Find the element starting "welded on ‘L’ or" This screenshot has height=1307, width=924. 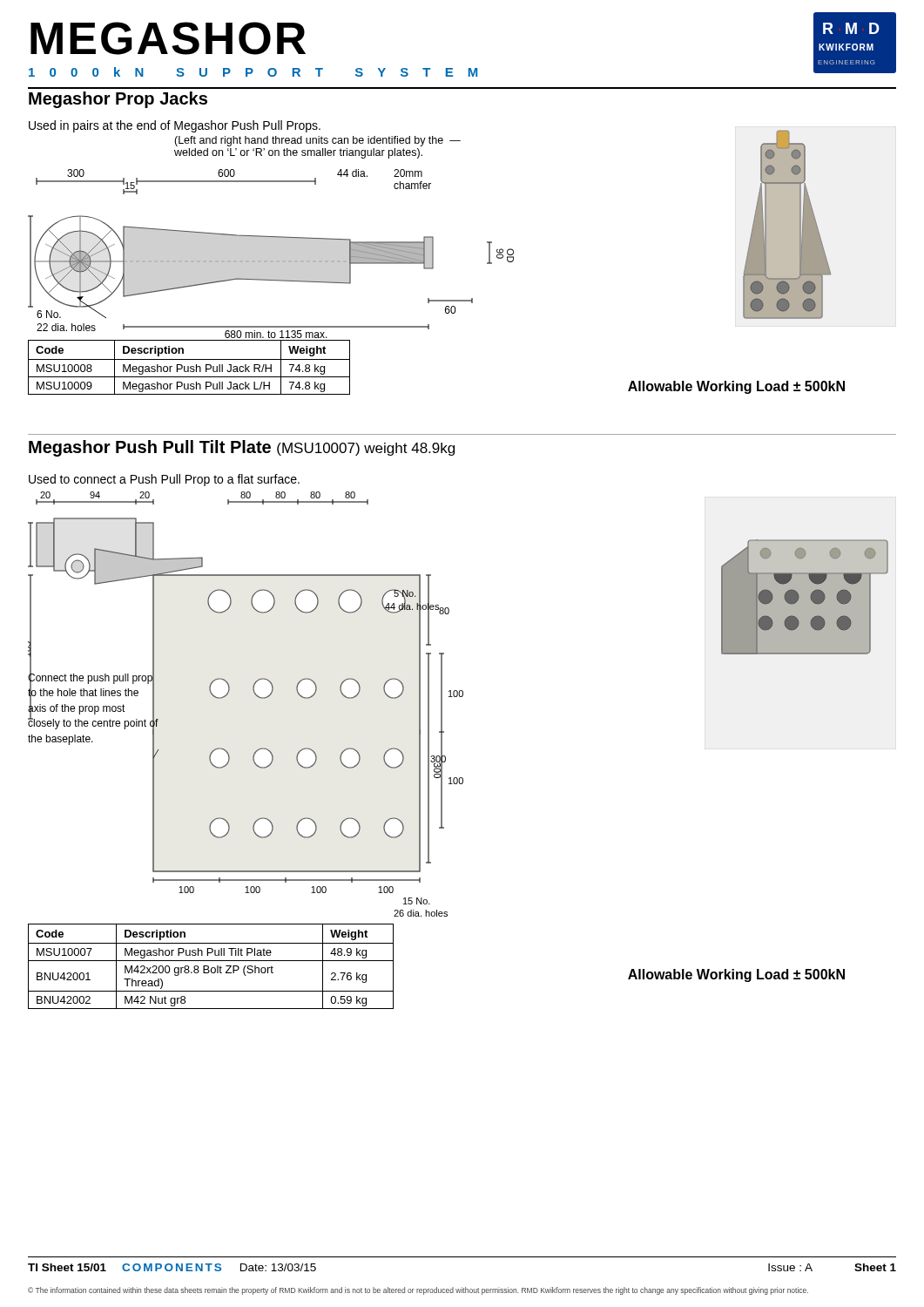(299, 152)
